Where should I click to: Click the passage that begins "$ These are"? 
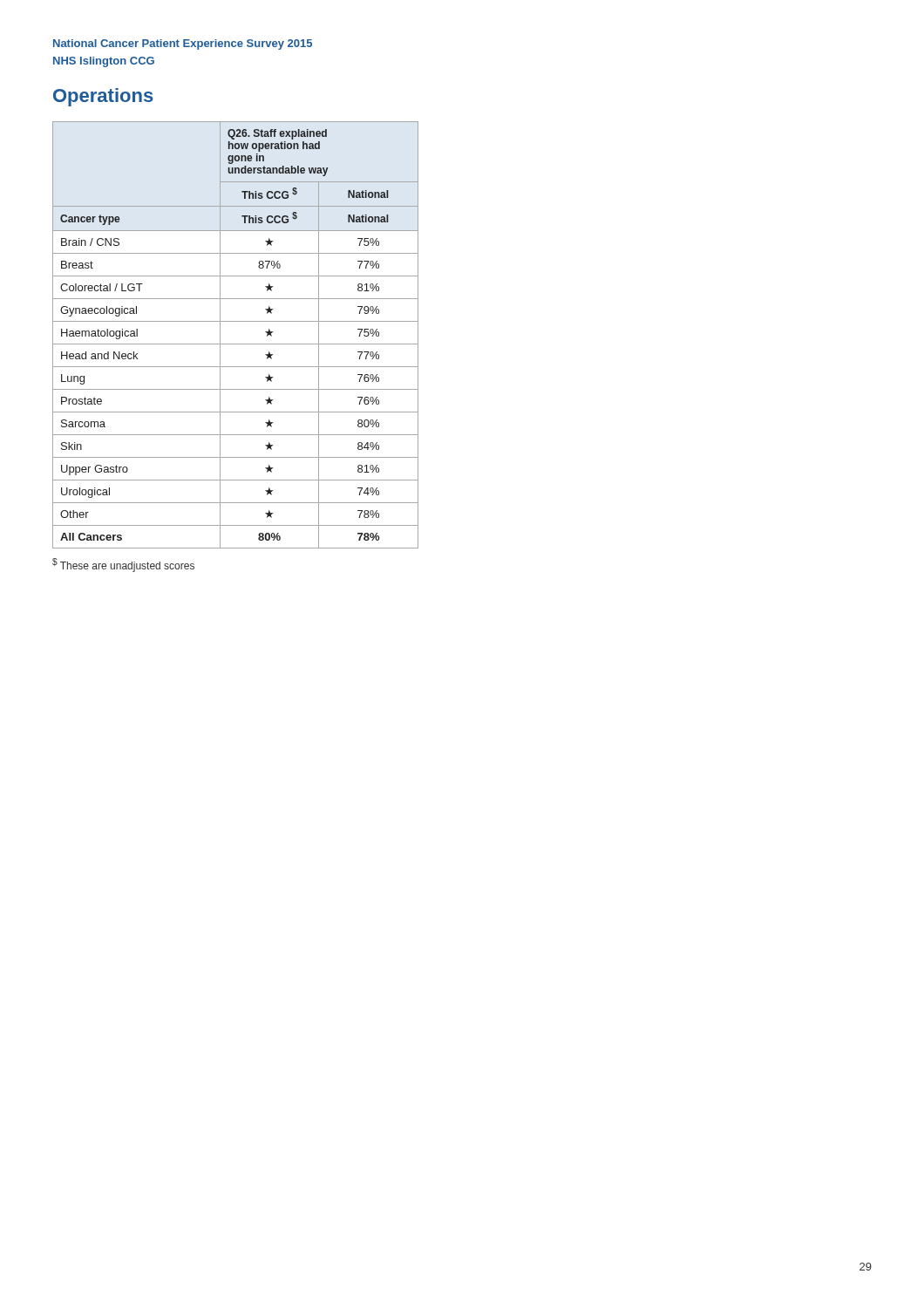tap(124, 565)
